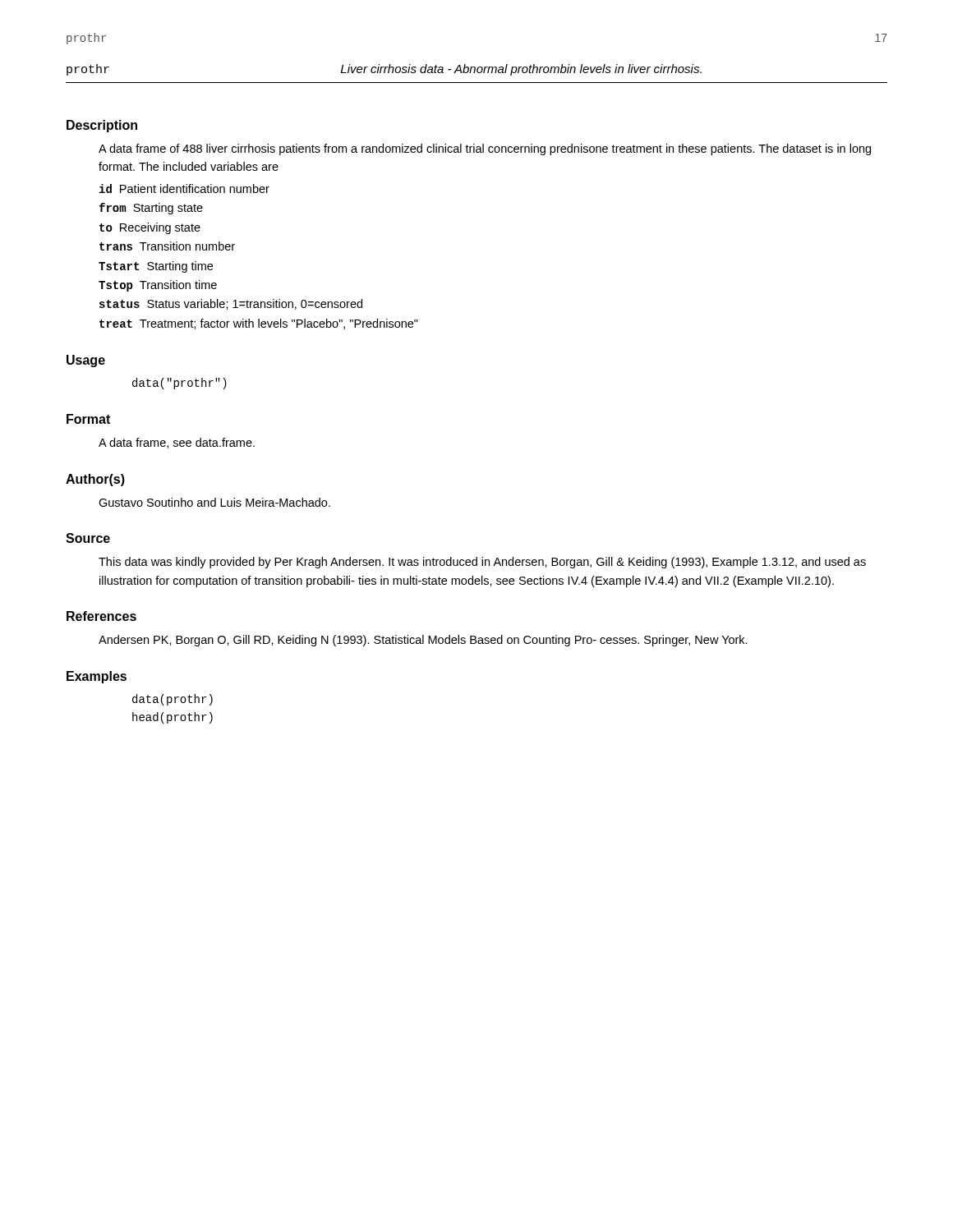Locate the element starting "treat Treatment; factor"
The height and width of the screenshot is (1232, 953).
click(258, 324)
